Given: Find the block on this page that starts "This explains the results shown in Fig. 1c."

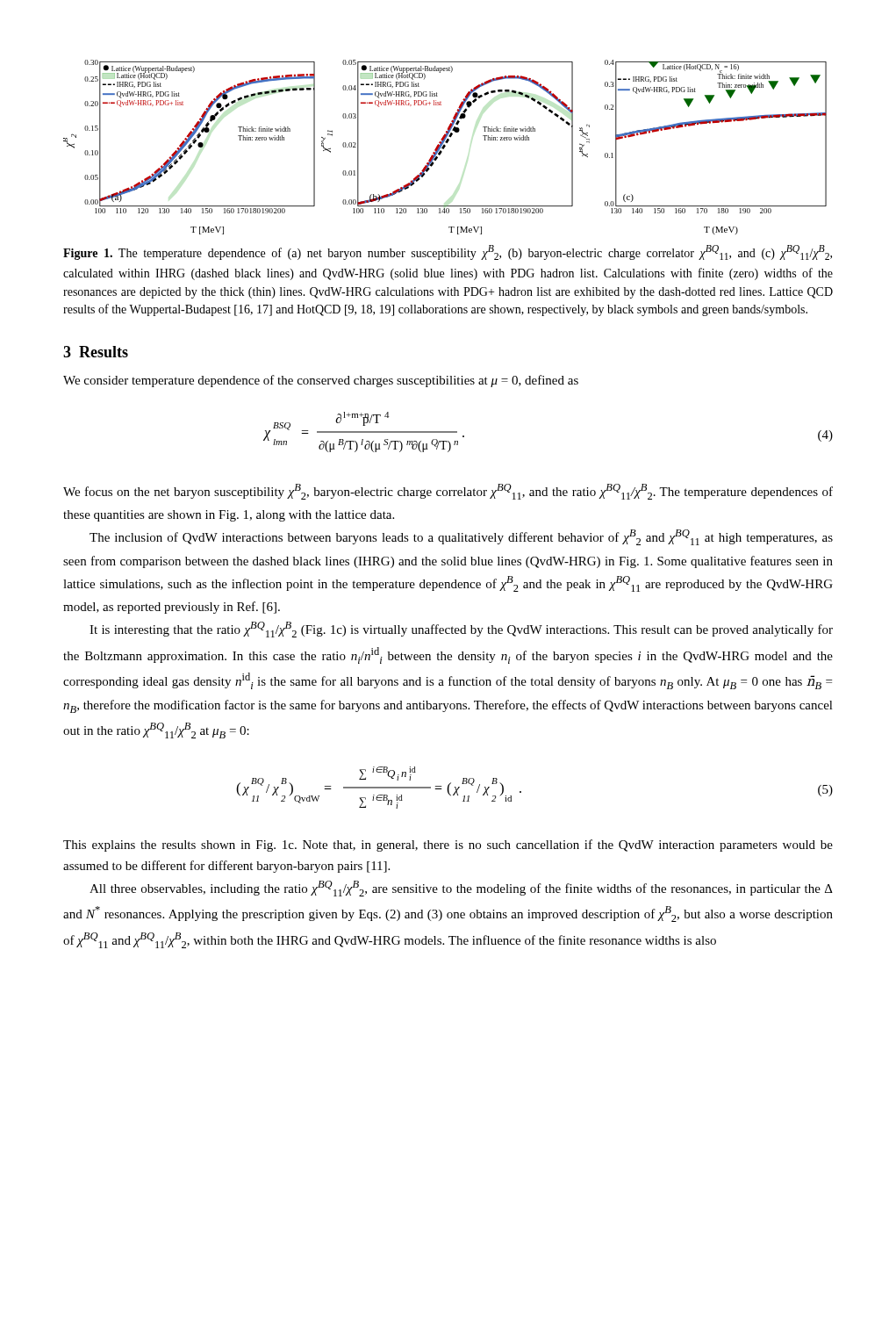Looking at the screenshot, I should pos(448,855).
